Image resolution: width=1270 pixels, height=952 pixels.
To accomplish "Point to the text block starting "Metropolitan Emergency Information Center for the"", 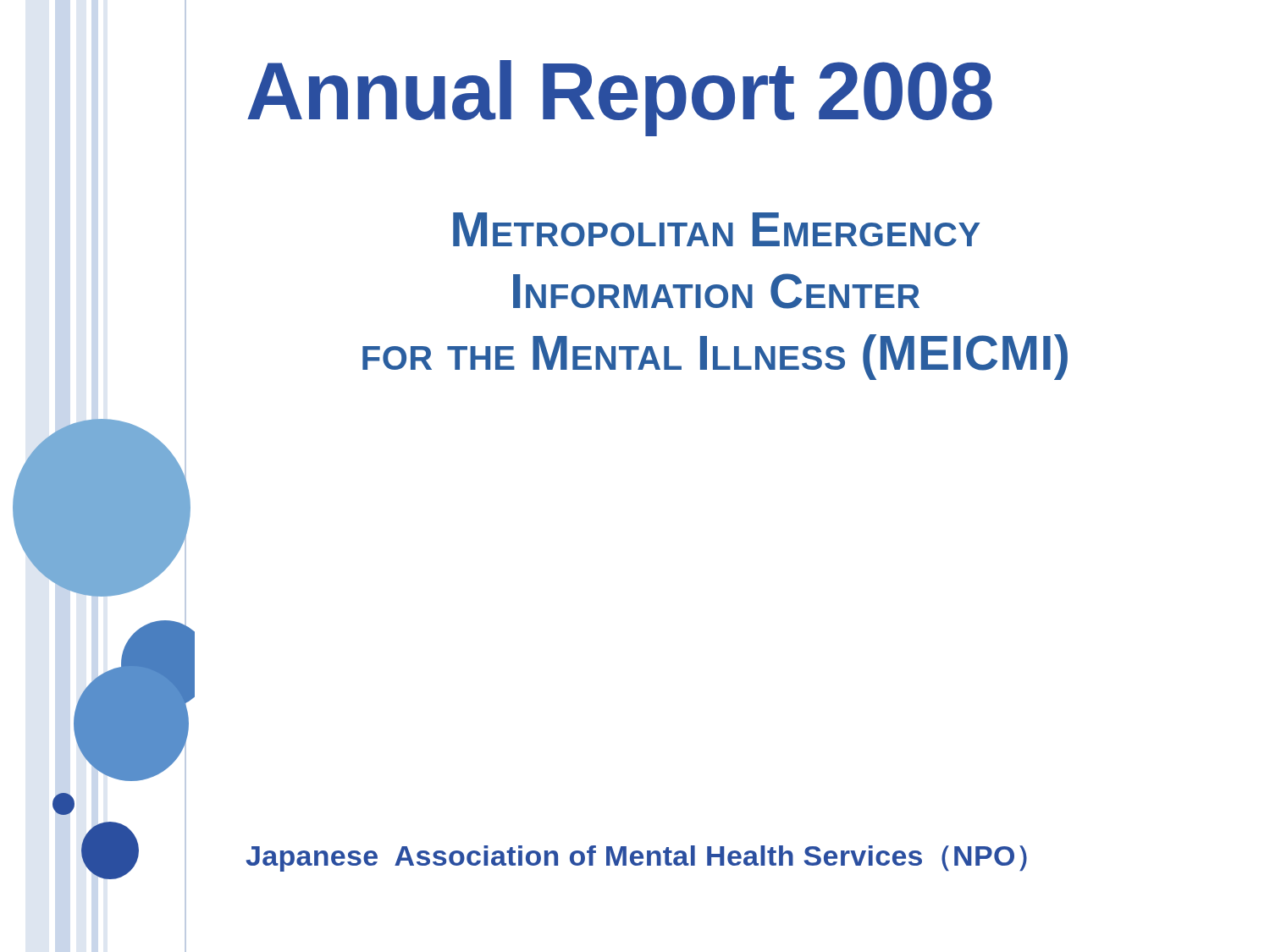I will click(x=715, y=291).
